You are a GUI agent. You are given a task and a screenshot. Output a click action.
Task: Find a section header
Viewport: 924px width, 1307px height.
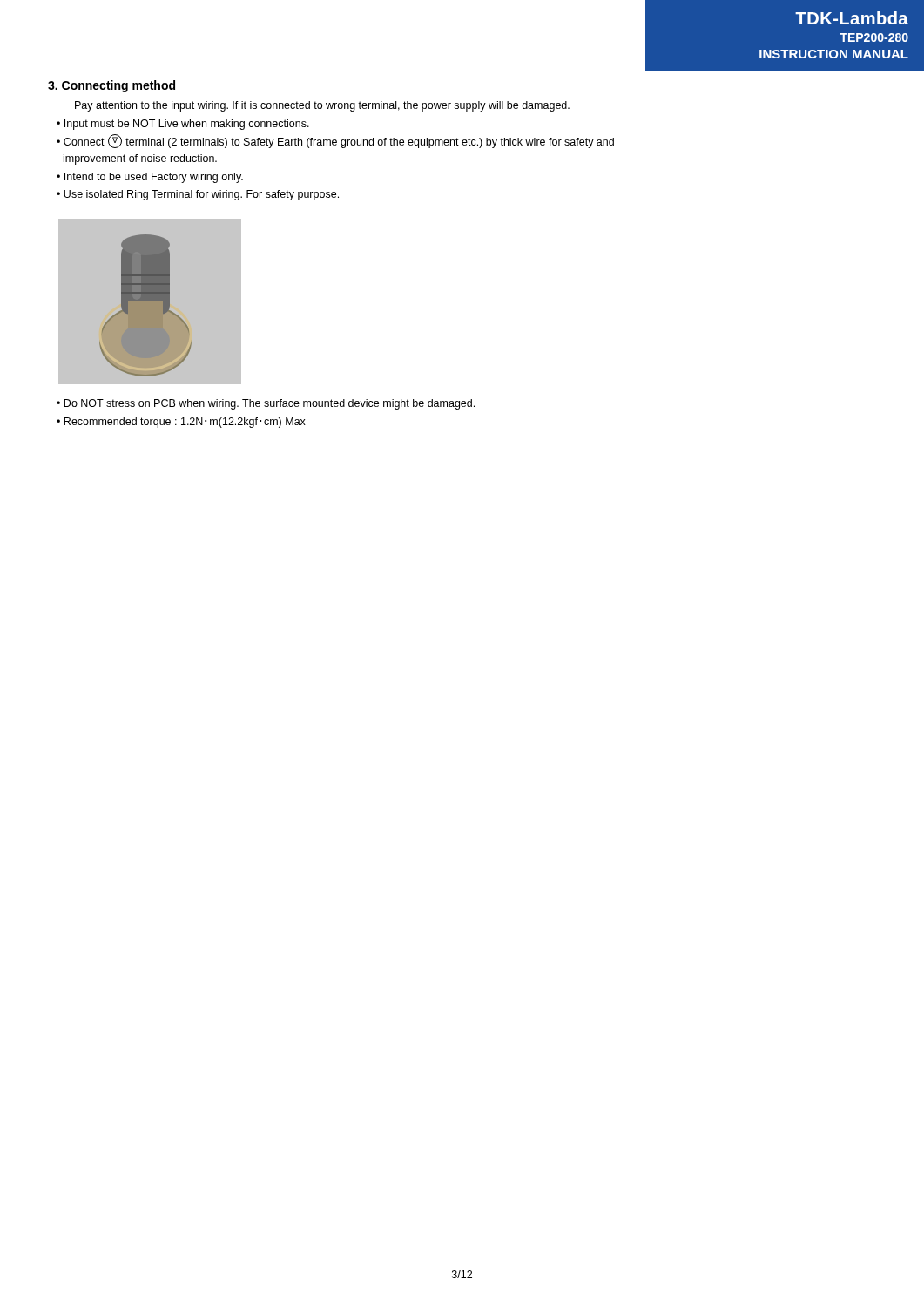tap(112, 85)
